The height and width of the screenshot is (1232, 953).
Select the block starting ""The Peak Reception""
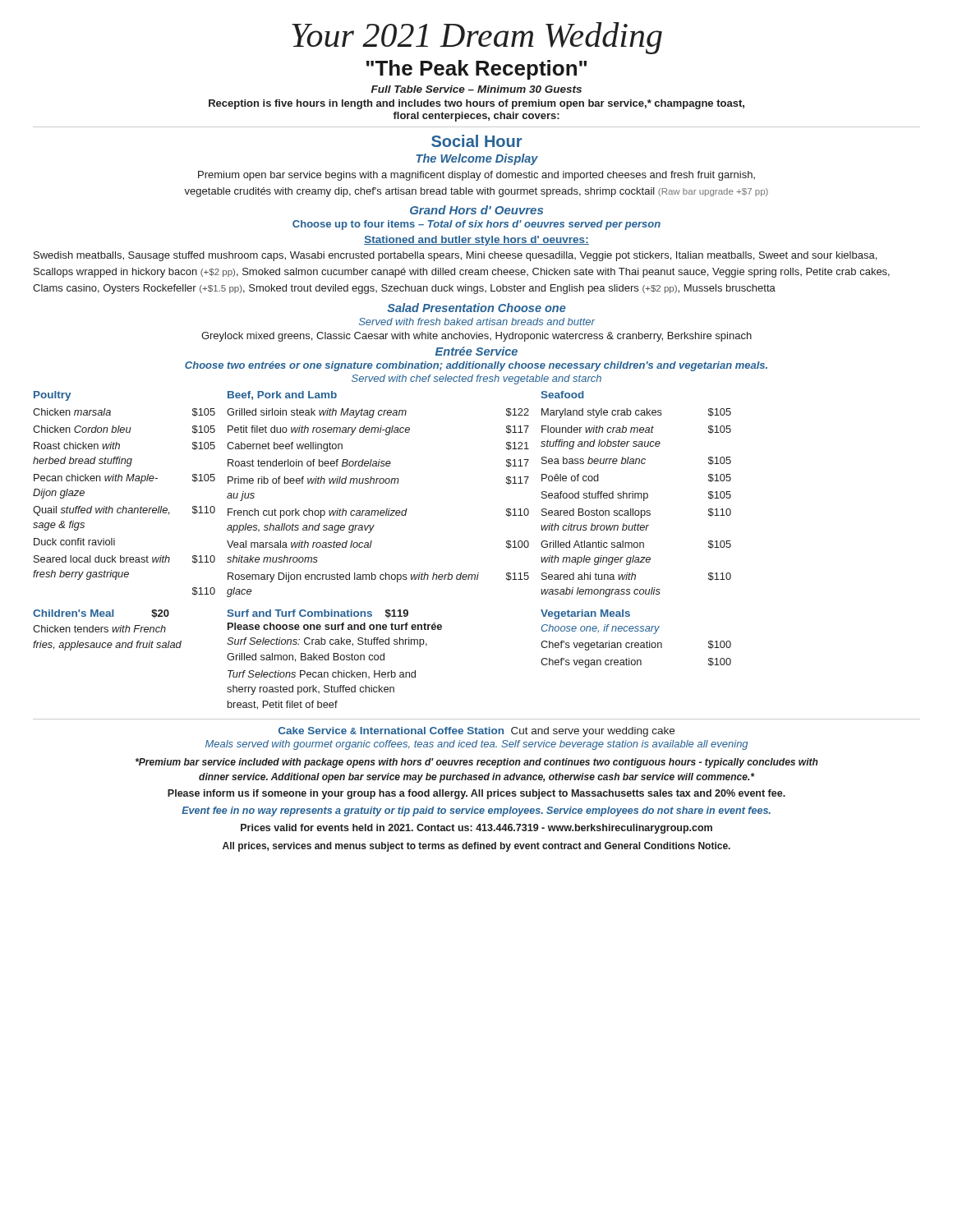[x=476, y=68]
